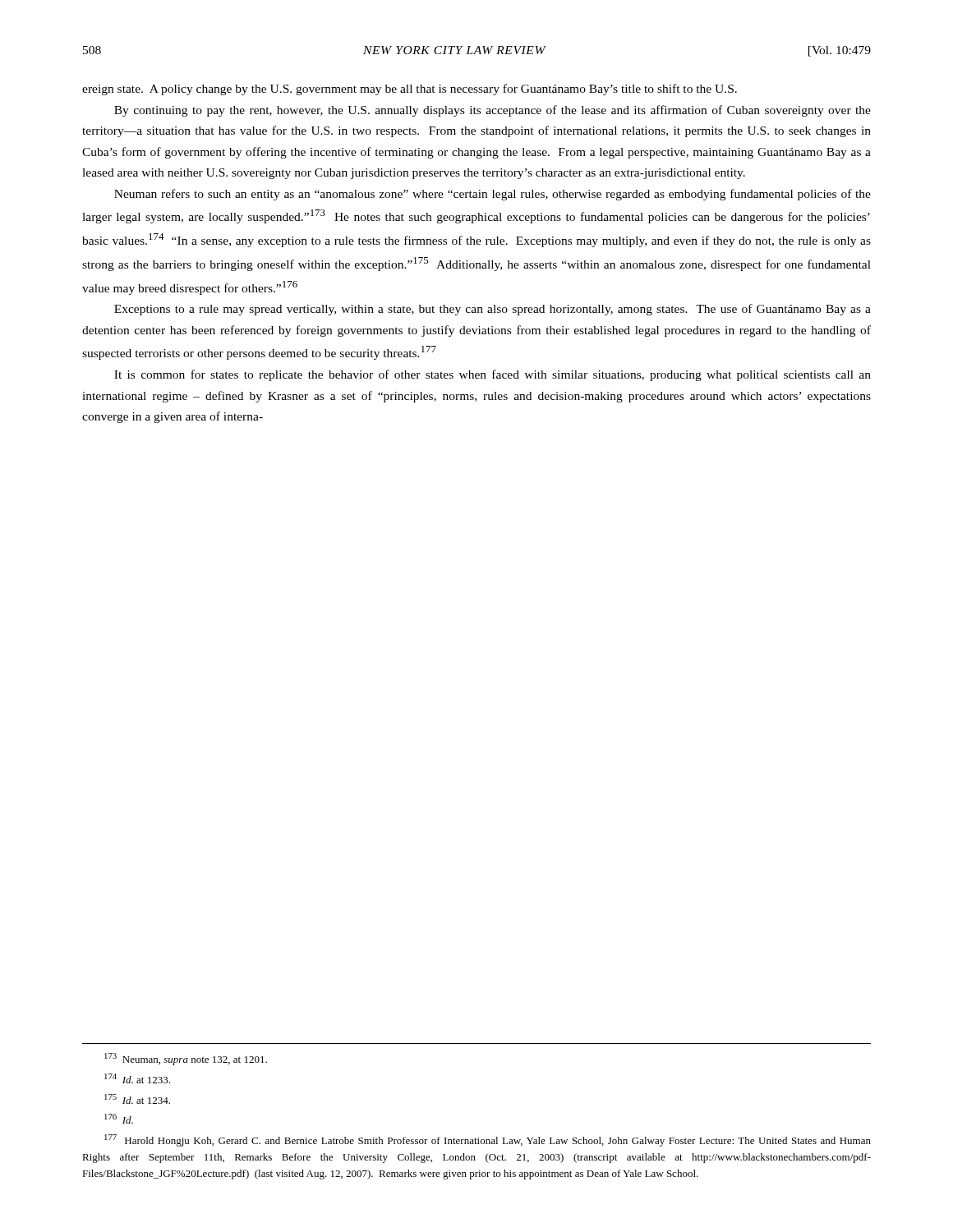
Task: Find "173 Neuman, supra note 132, at 1201." on this page
Action: point(186,1059)
